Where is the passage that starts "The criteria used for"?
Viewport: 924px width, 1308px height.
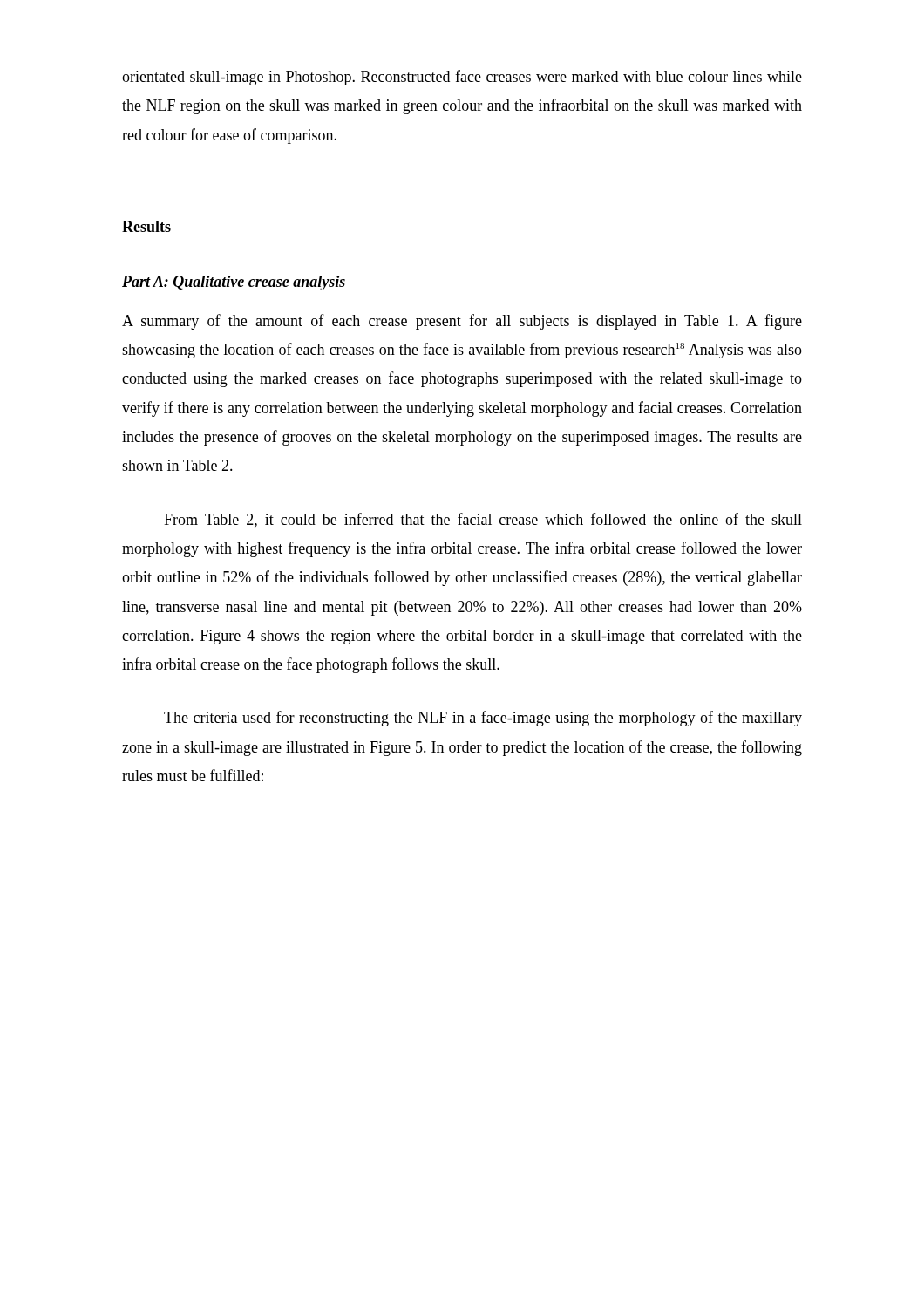click(x=462, y=747)
